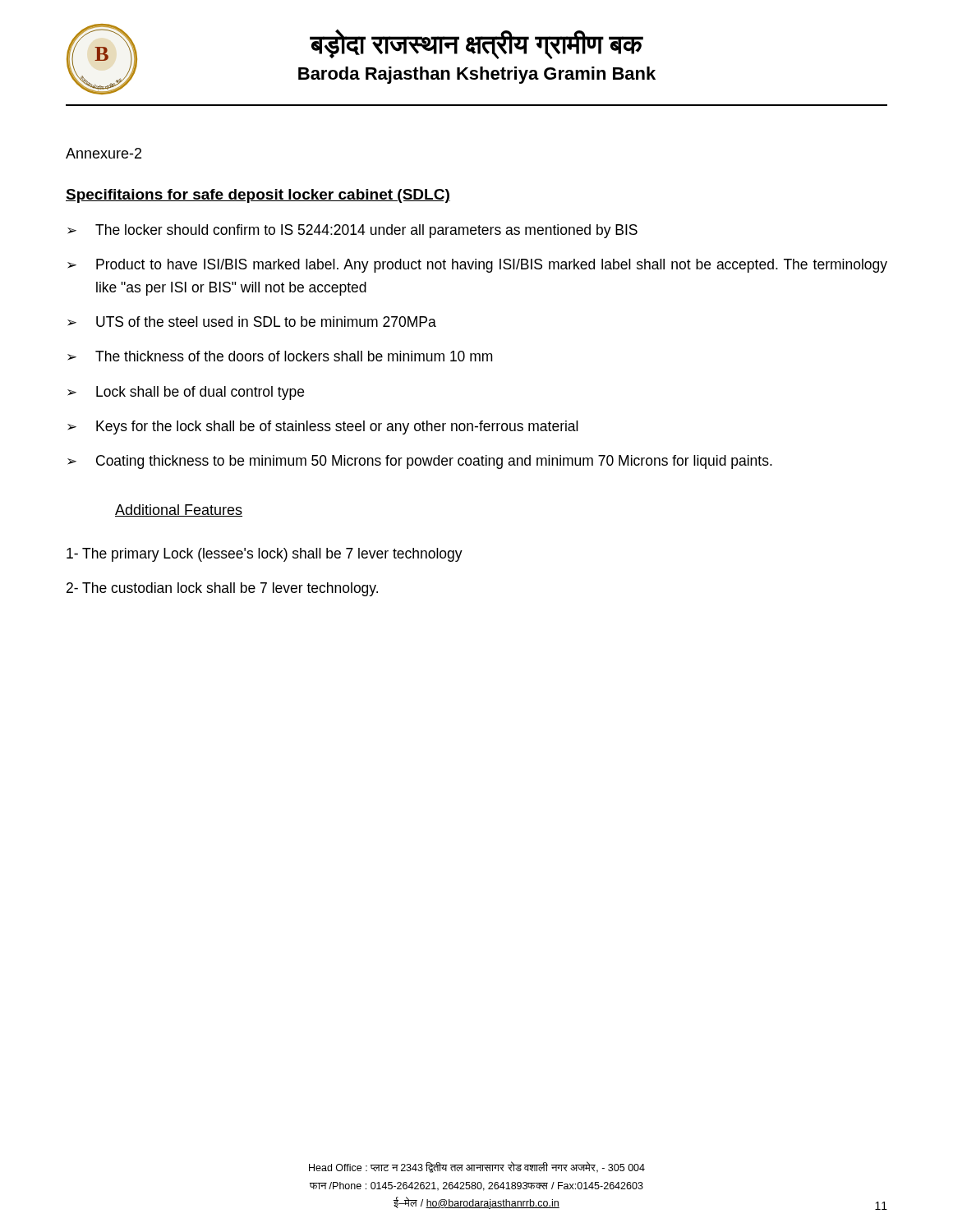This screenshot has height=1232, width=953.
Task: Click on the element starting "➢ Coating thickness to be minimum 50 Microns"
Action: coord(476,461)
